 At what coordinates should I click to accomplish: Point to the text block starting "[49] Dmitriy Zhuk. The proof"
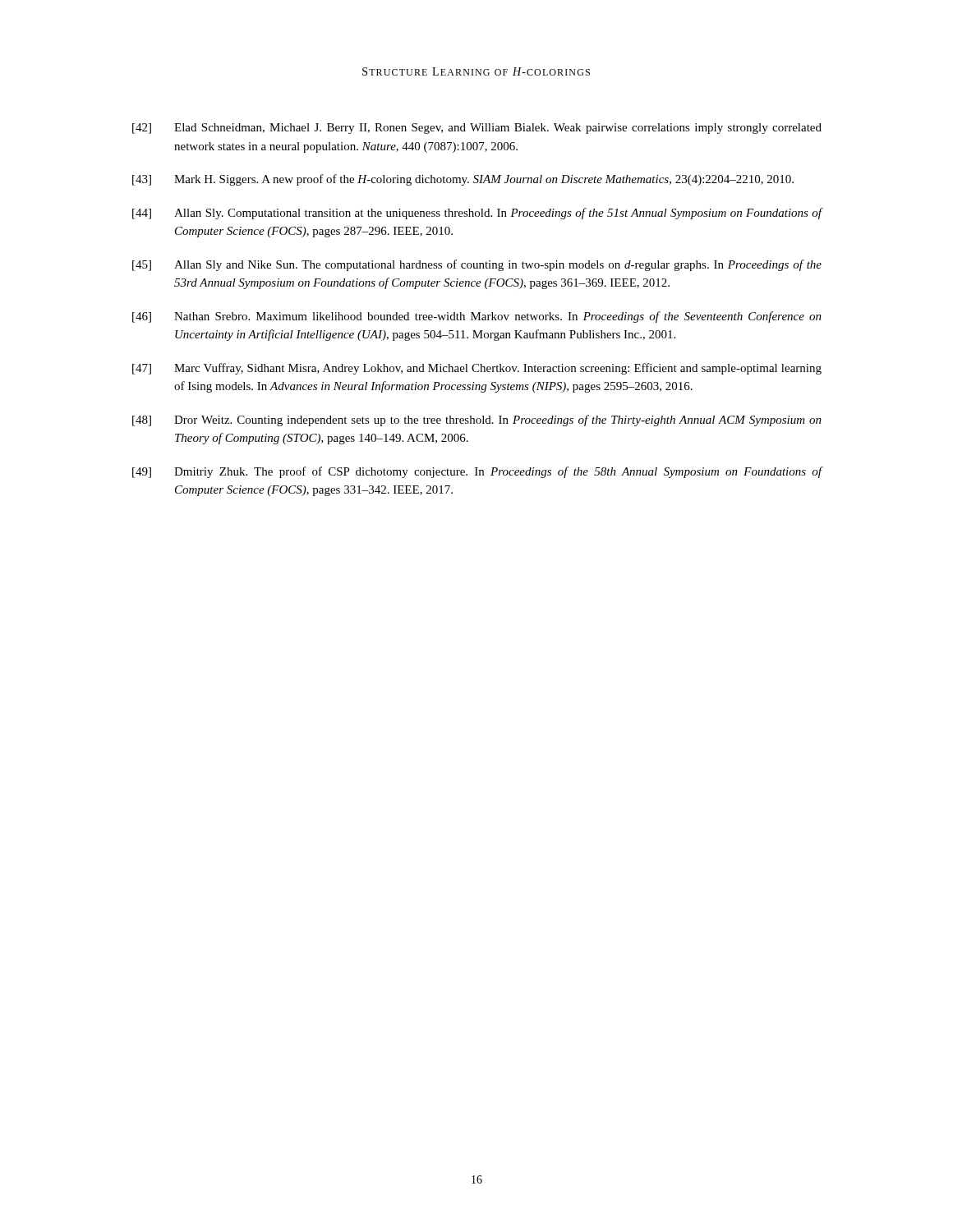[476, 480]
